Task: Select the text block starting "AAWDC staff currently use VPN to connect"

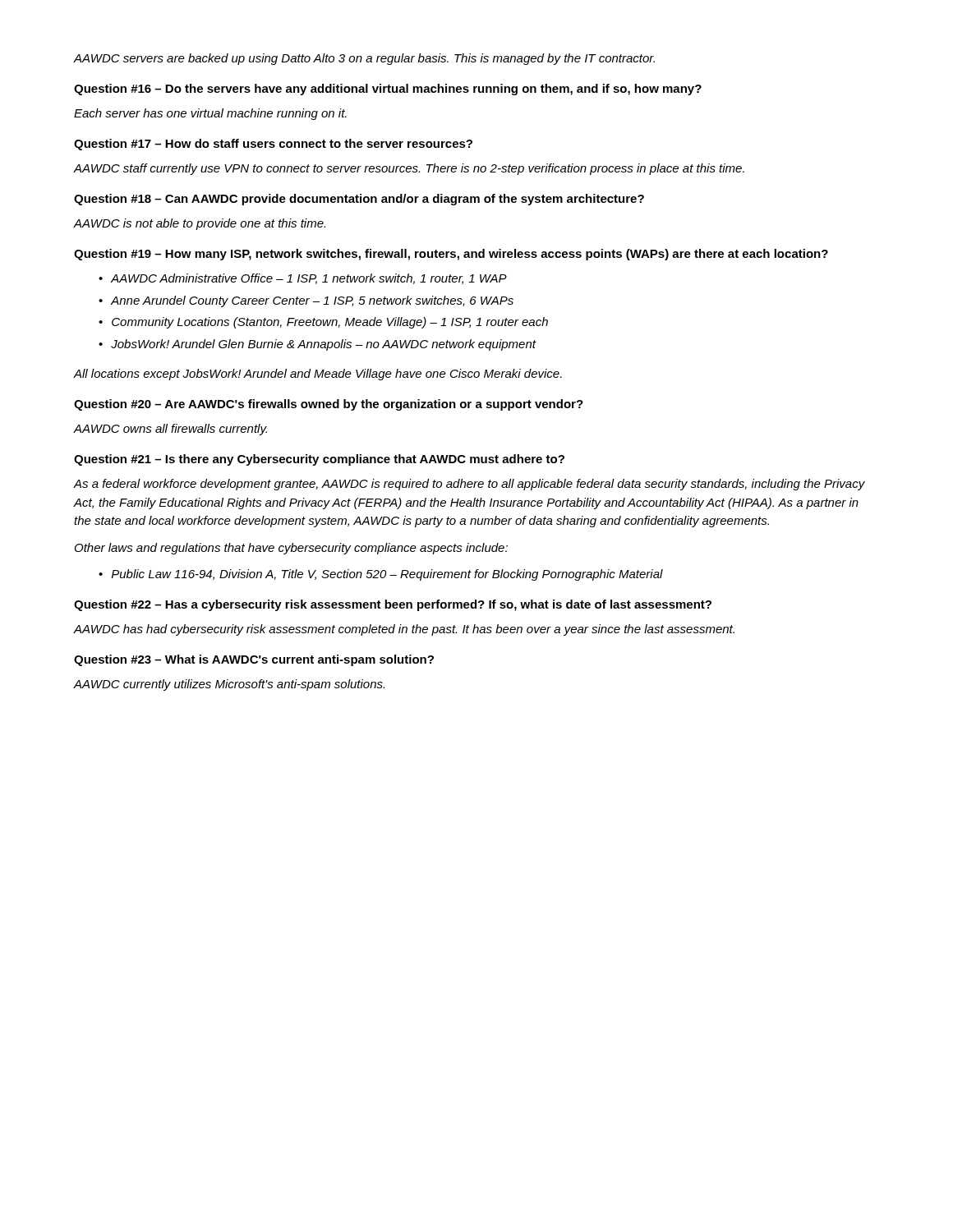Action: tap(410, 168)
